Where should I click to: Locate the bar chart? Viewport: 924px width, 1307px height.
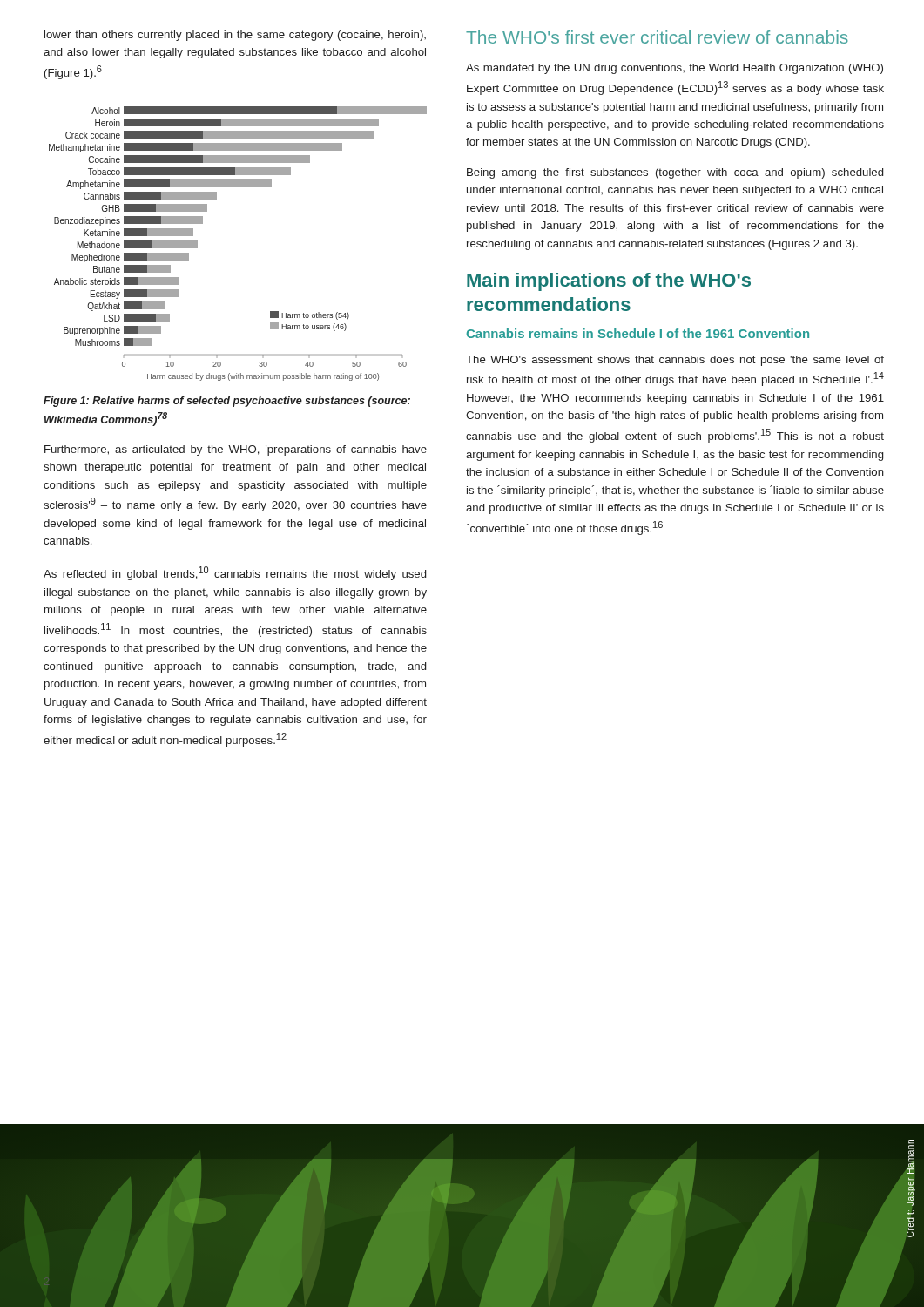235,241
